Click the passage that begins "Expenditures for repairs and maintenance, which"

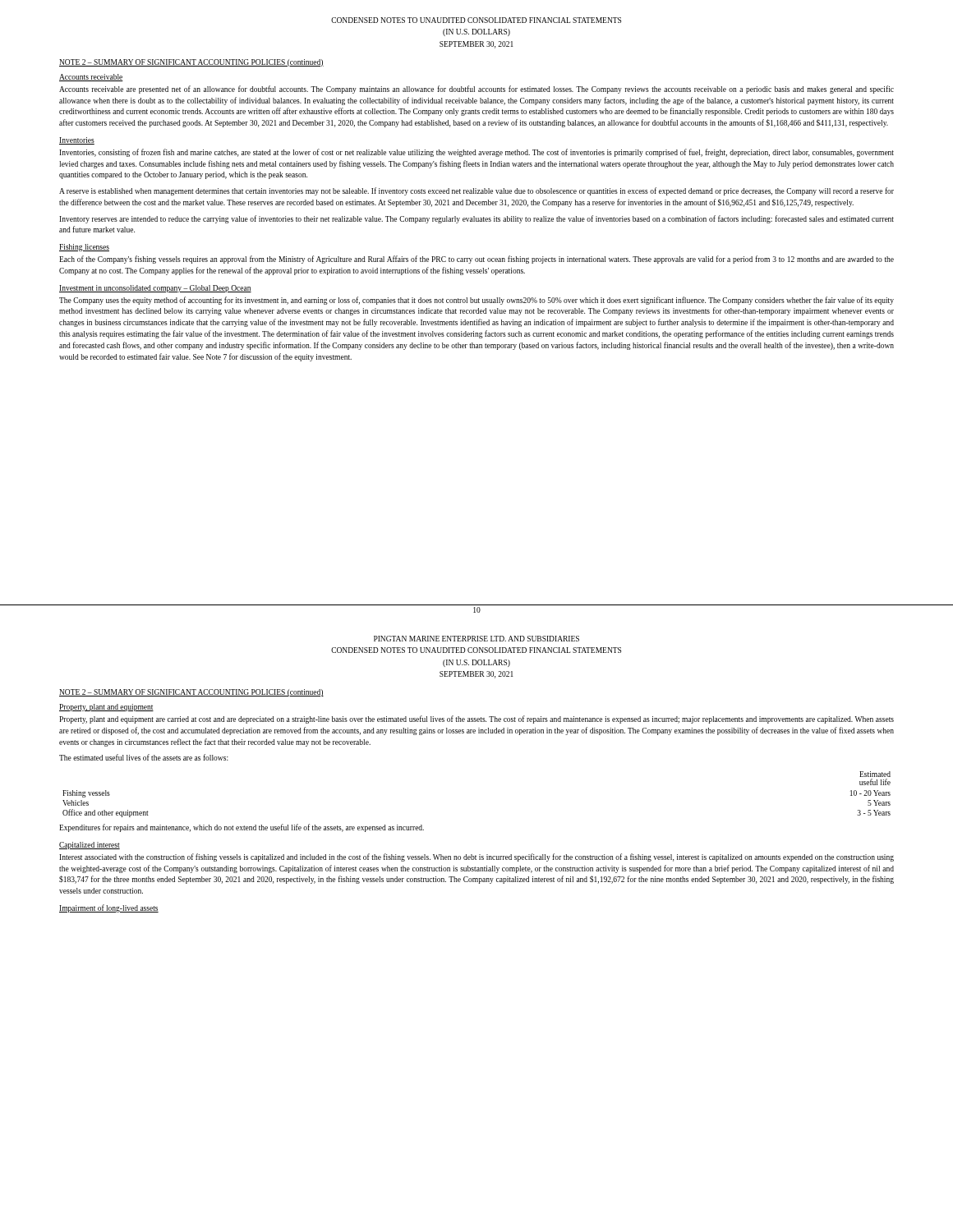click(242, 828)
